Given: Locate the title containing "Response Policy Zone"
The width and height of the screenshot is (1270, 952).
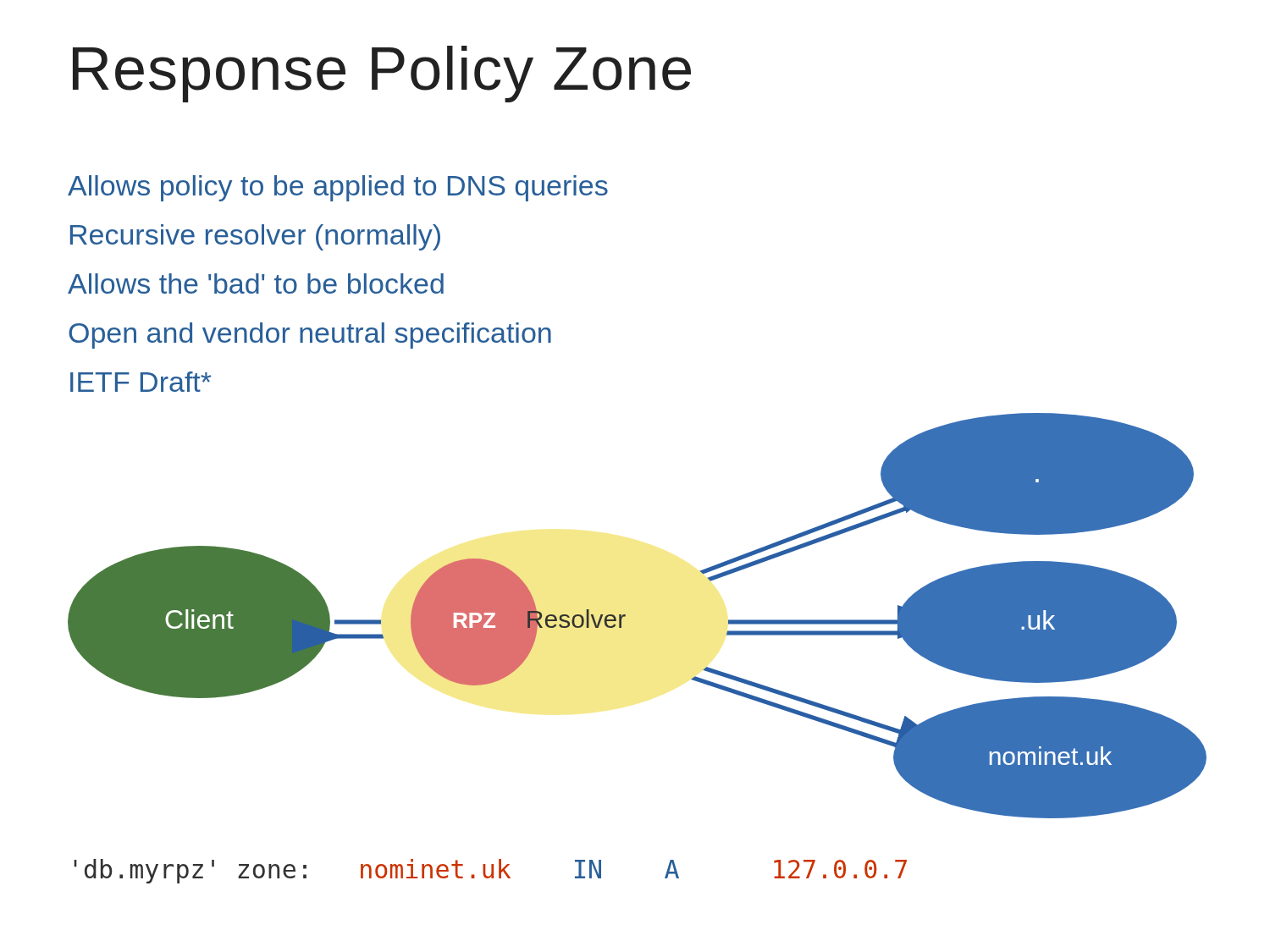Looking at the screenshot, I should click(x=381, y=69).
